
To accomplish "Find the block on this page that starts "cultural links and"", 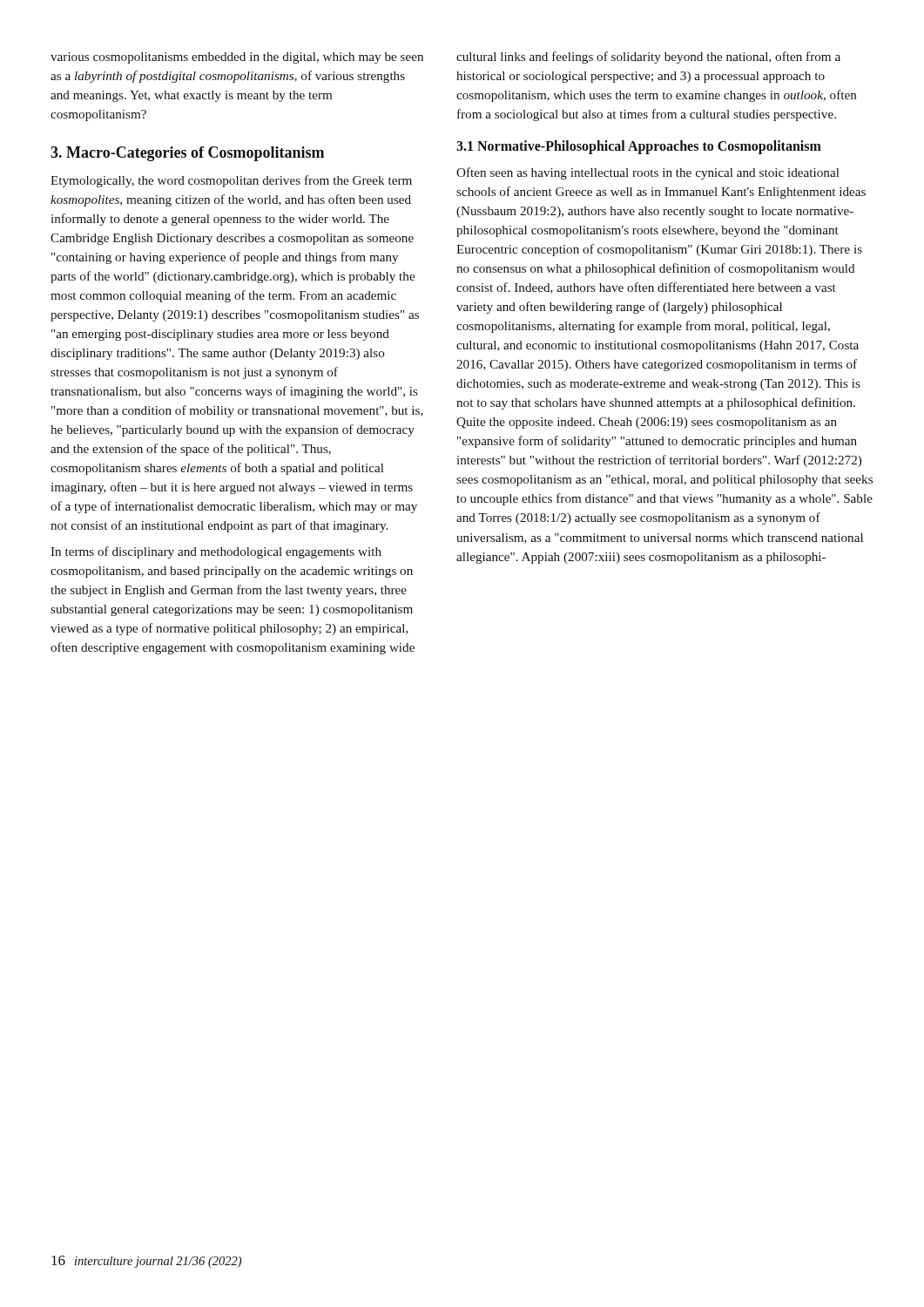I will click(657, 85).
